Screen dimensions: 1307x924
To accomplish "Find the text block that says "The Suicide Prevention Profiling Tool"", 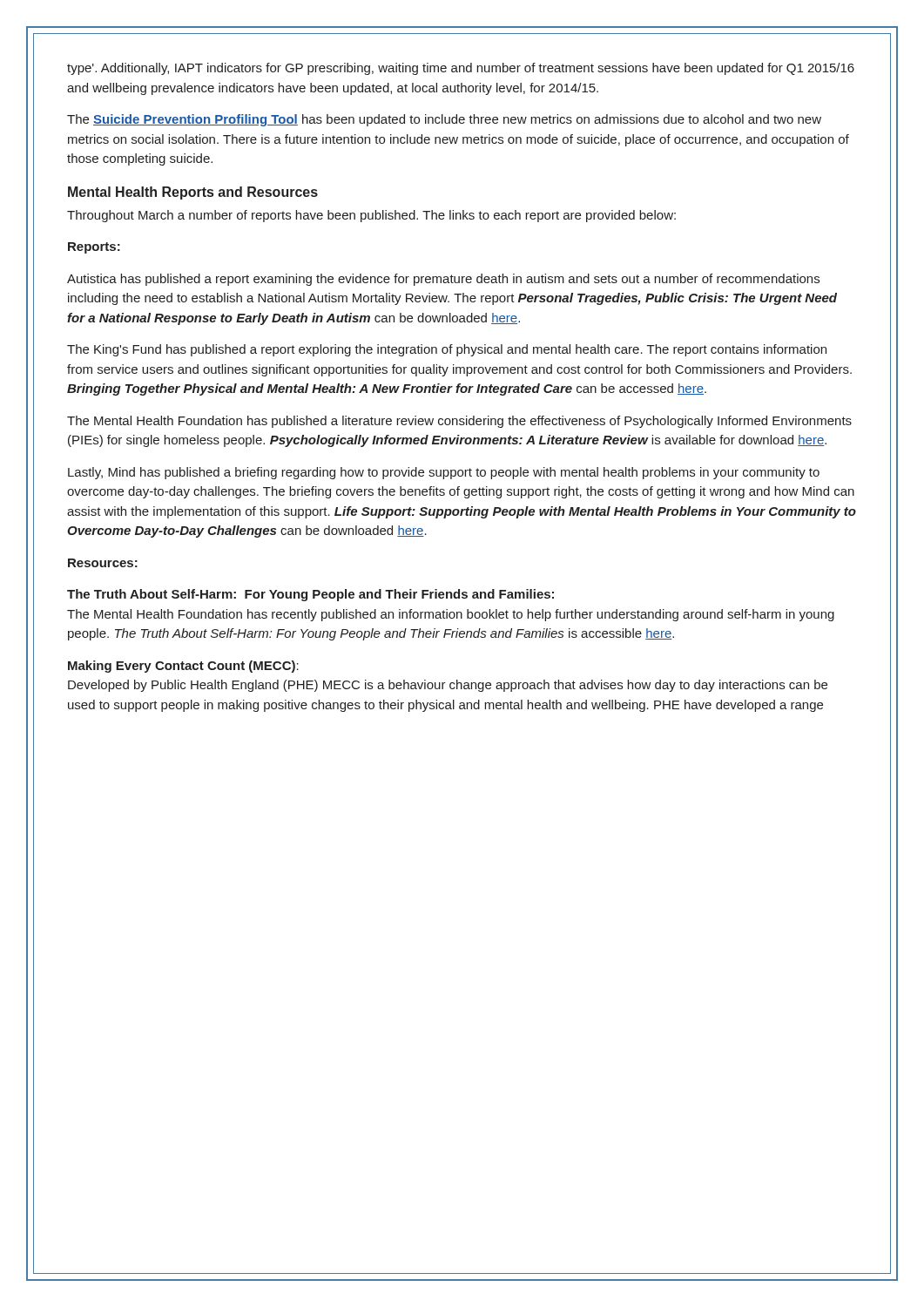I will coord(458,139).
